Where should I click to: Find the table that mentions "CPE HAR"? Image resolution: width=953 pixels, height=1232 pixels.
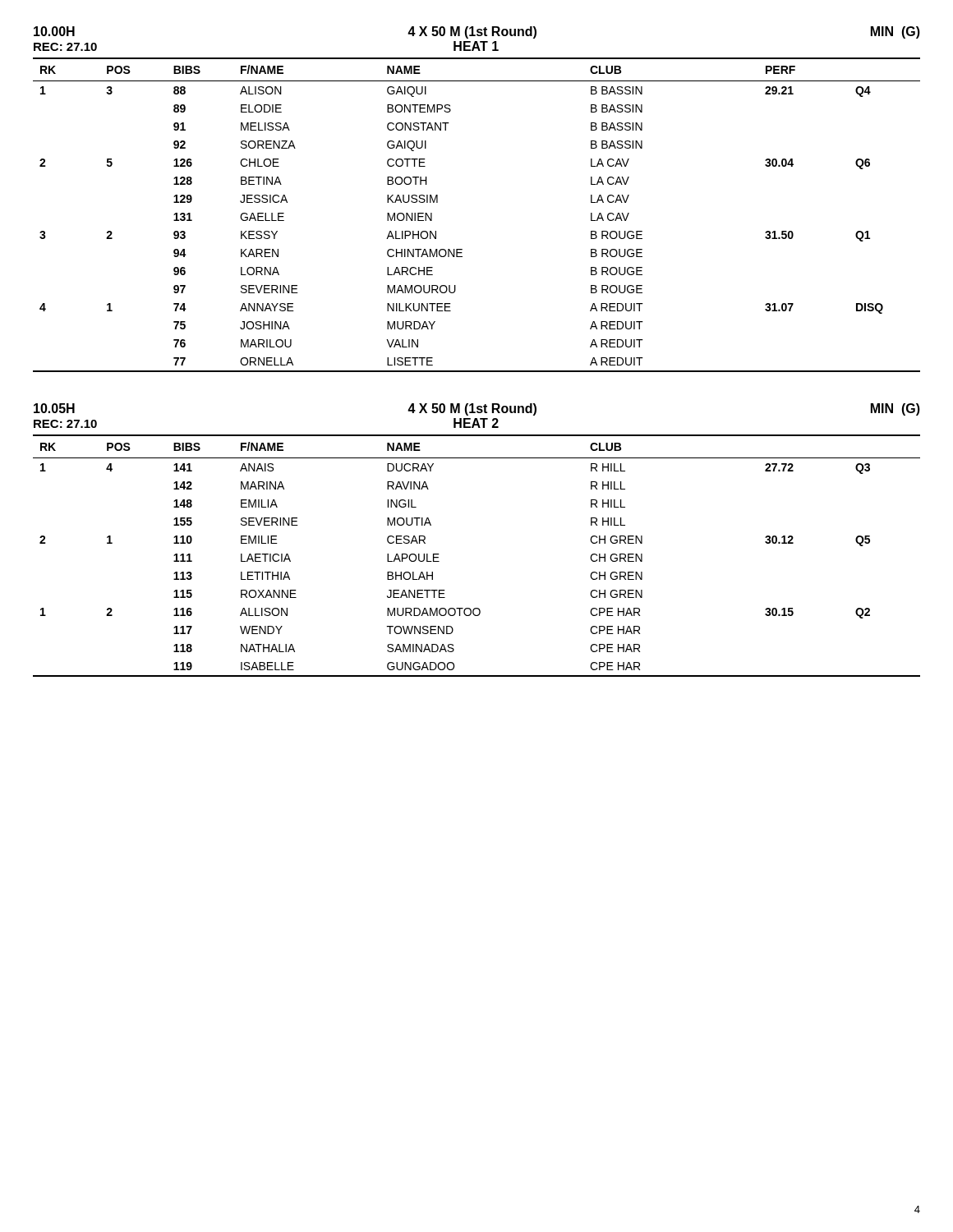tap(476, 556)
